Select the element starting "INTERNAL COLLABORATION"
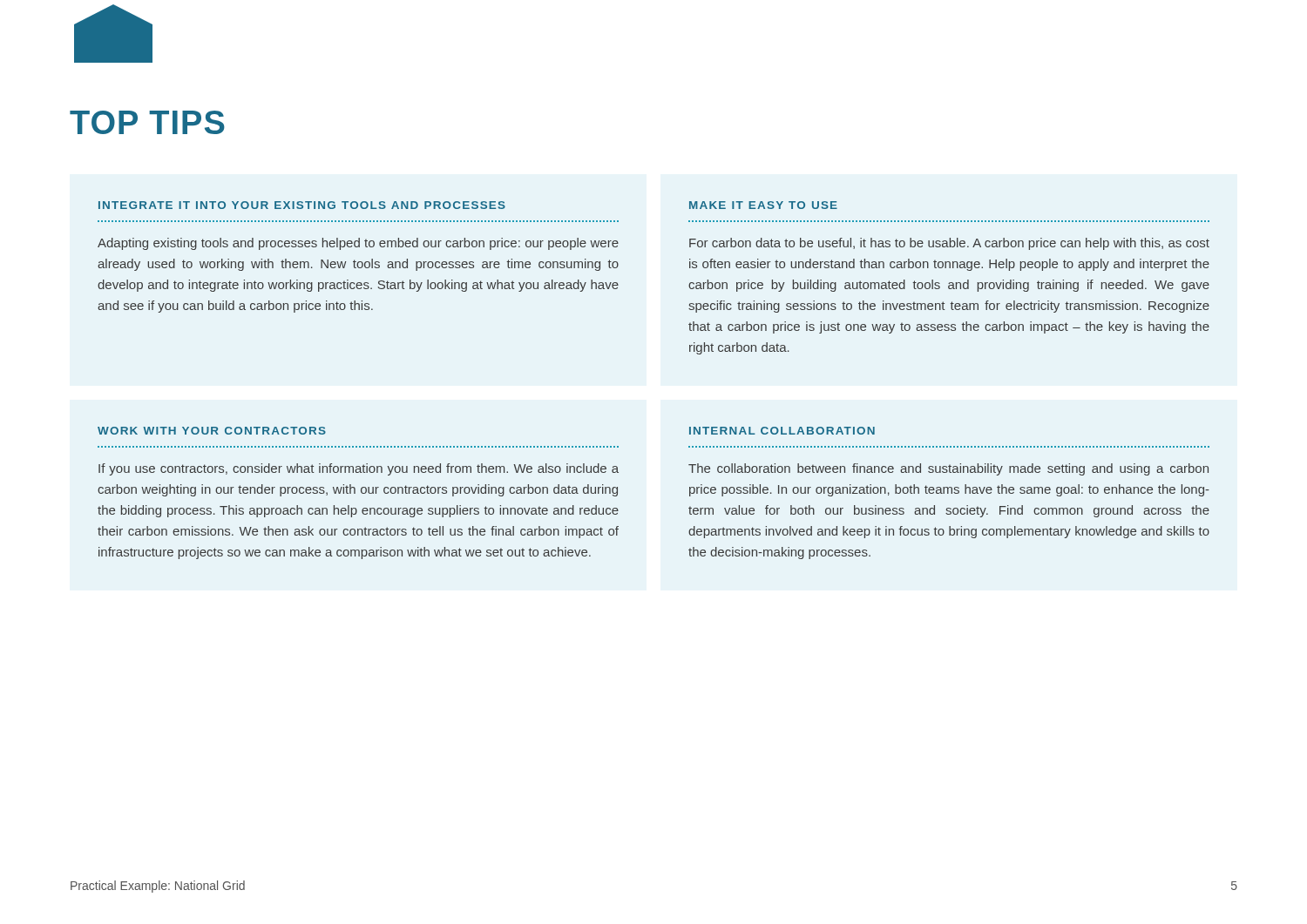 tap(782, 431)
